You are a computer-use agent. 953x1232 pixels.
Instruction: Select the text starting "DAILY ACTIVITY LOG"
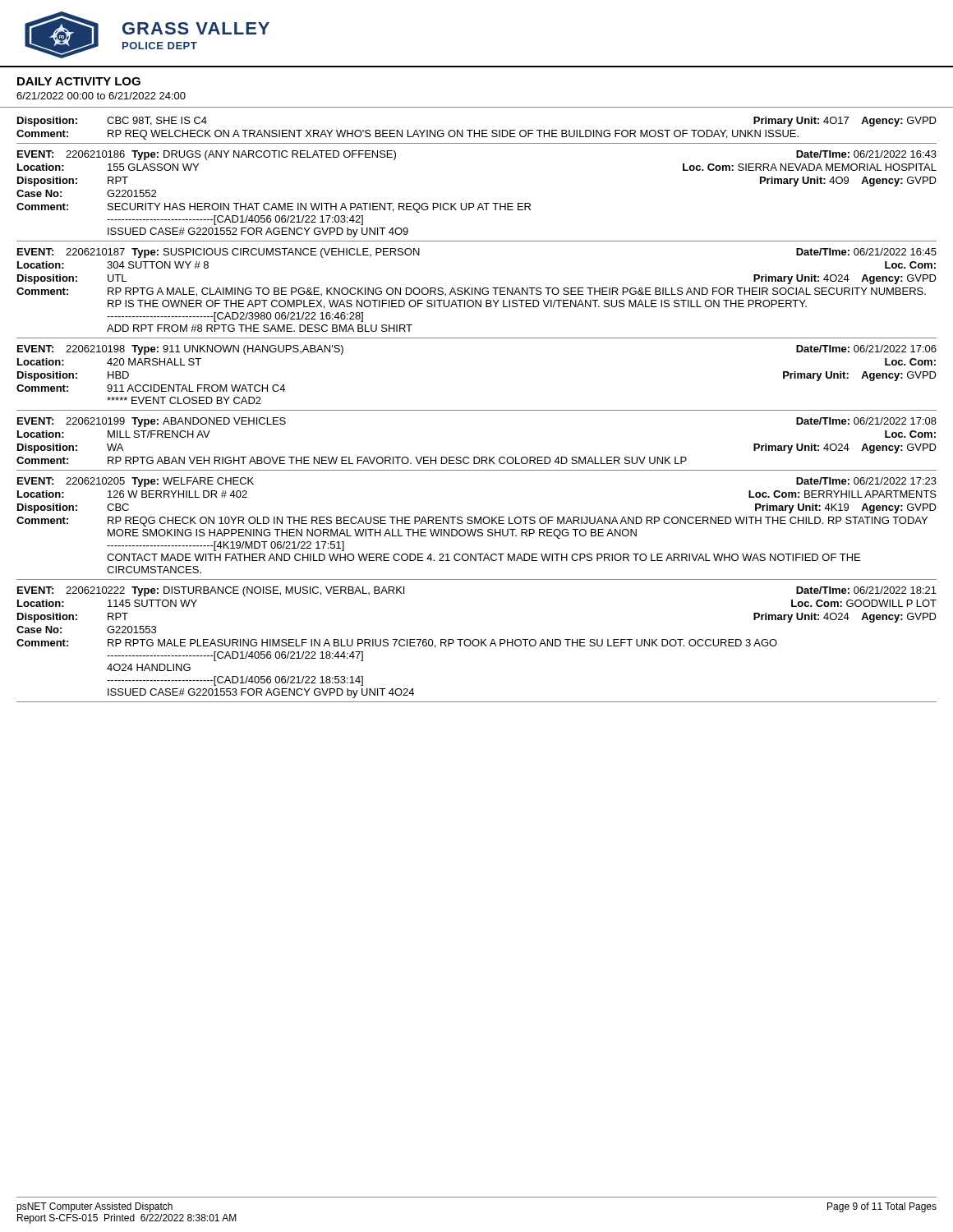(x=79, y=81)
